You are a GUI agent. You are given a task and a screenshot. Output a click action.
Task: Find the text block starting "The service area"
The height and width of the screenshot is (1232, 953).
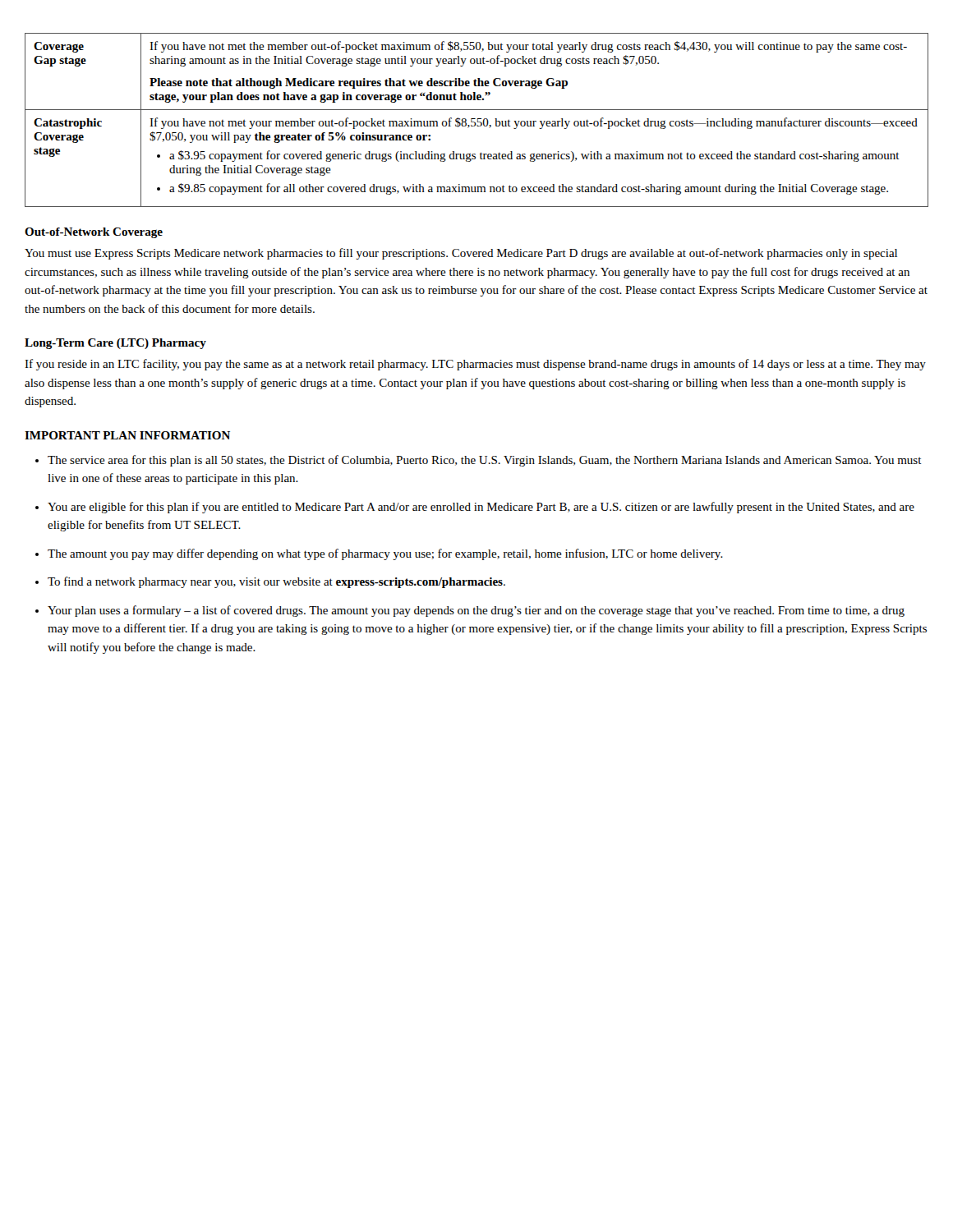(484, 469)
